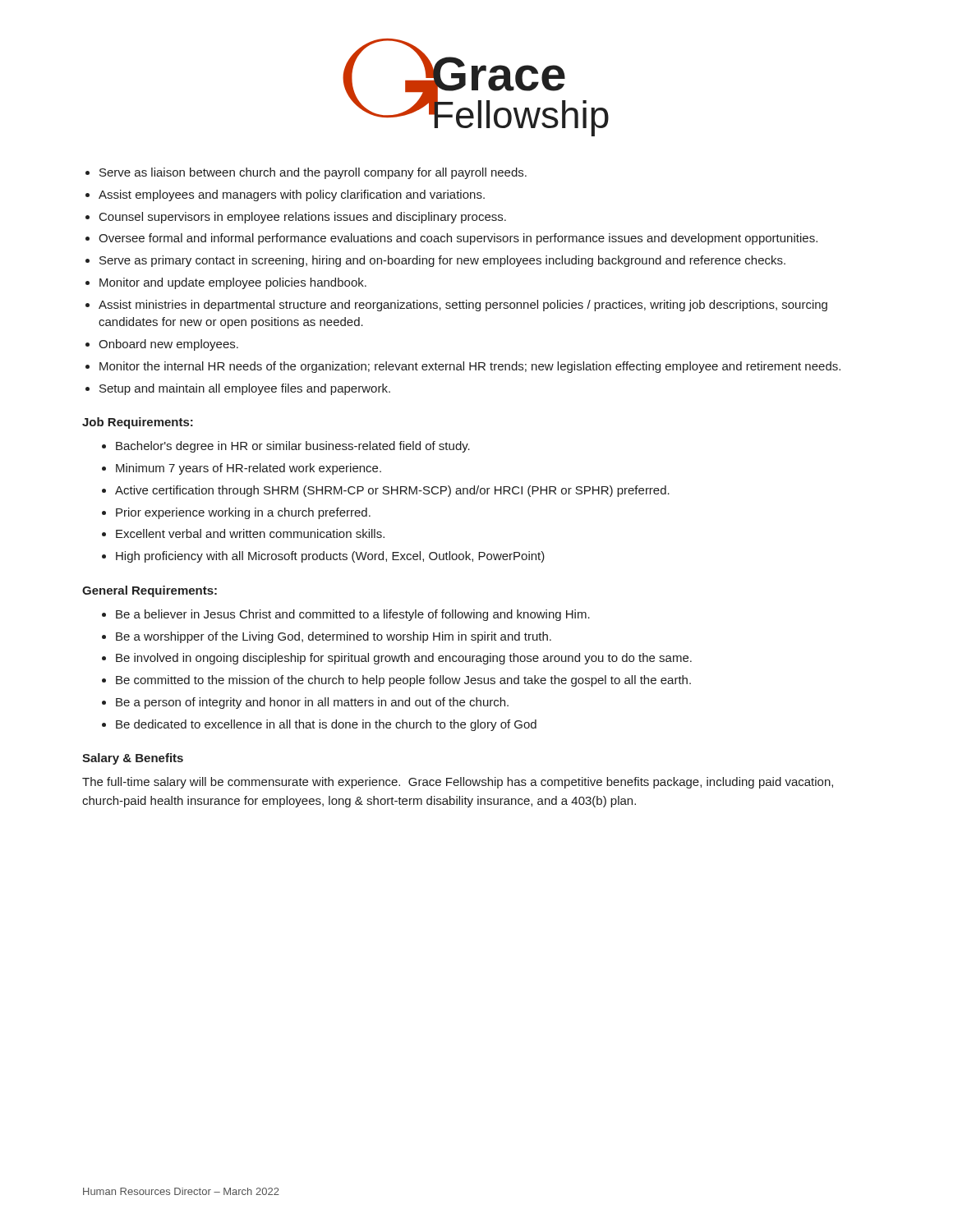Select the region starting "Be committed to the mission of"
953x1232 pixels.
point(403,680)
